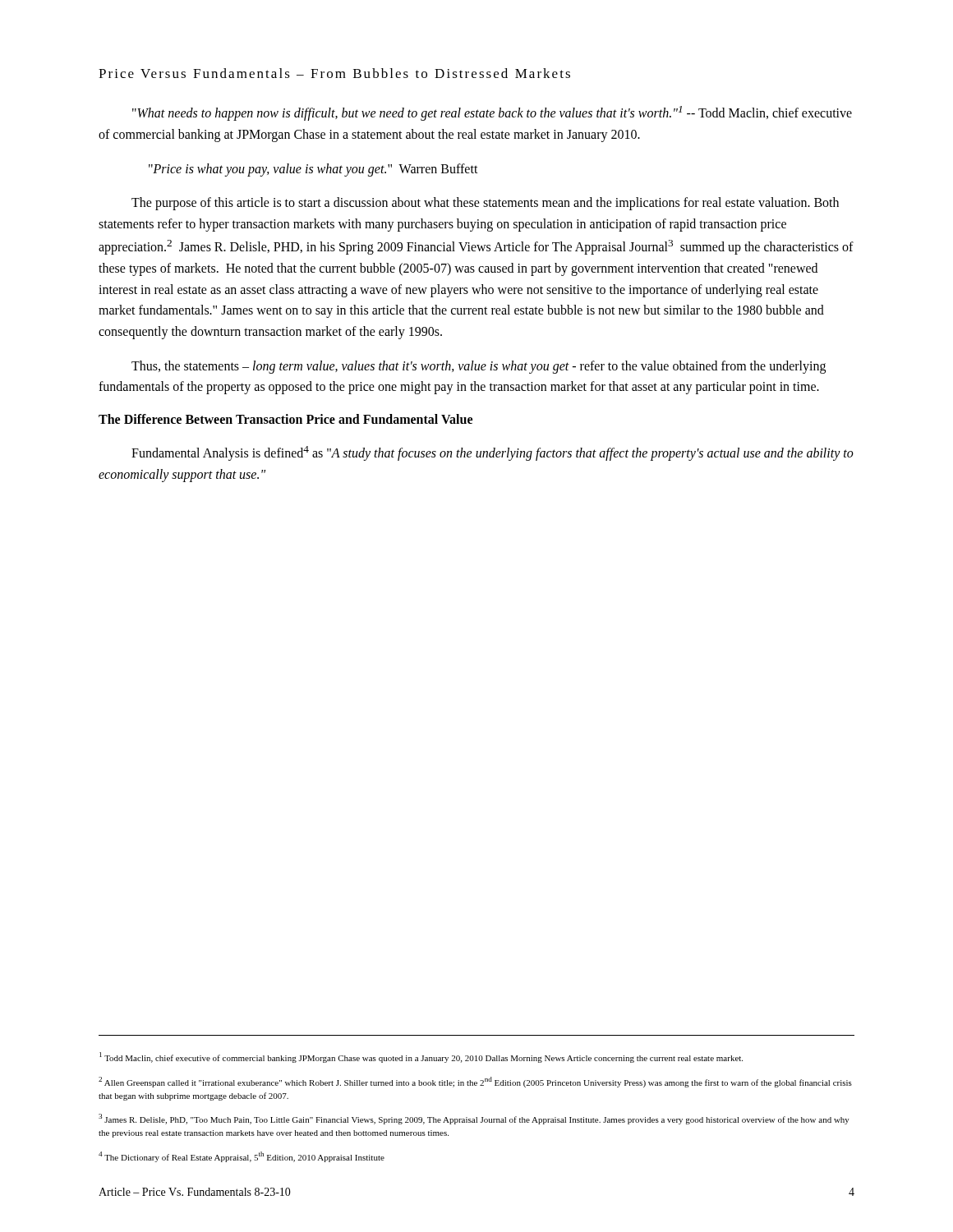Find the title on this page that starts "Price Versus Fundamentals – From"

click(476, 74)
